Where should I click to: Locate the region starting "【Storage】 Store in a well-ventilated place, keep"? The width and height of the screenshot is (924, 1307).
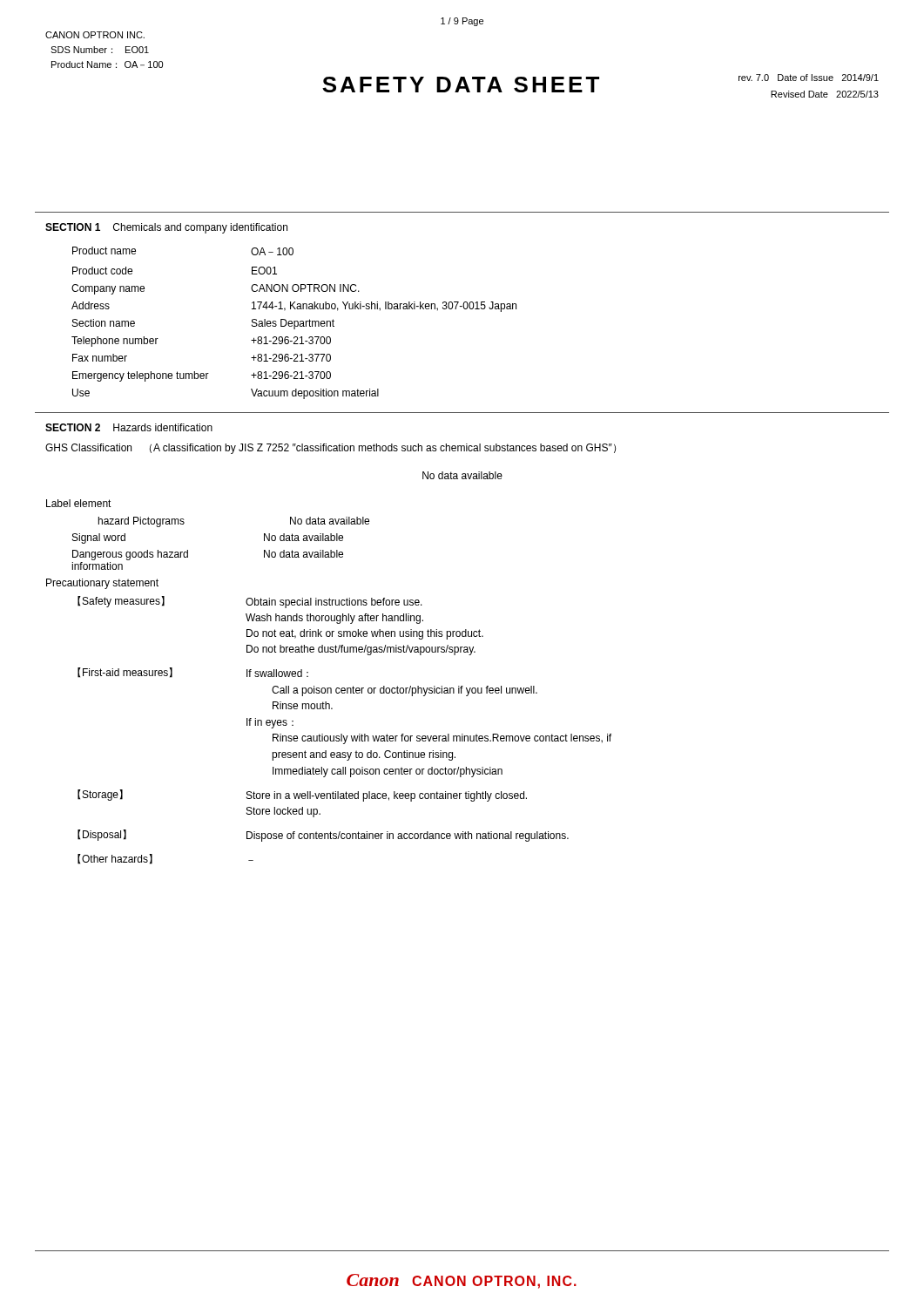click(x=462, y=804)
